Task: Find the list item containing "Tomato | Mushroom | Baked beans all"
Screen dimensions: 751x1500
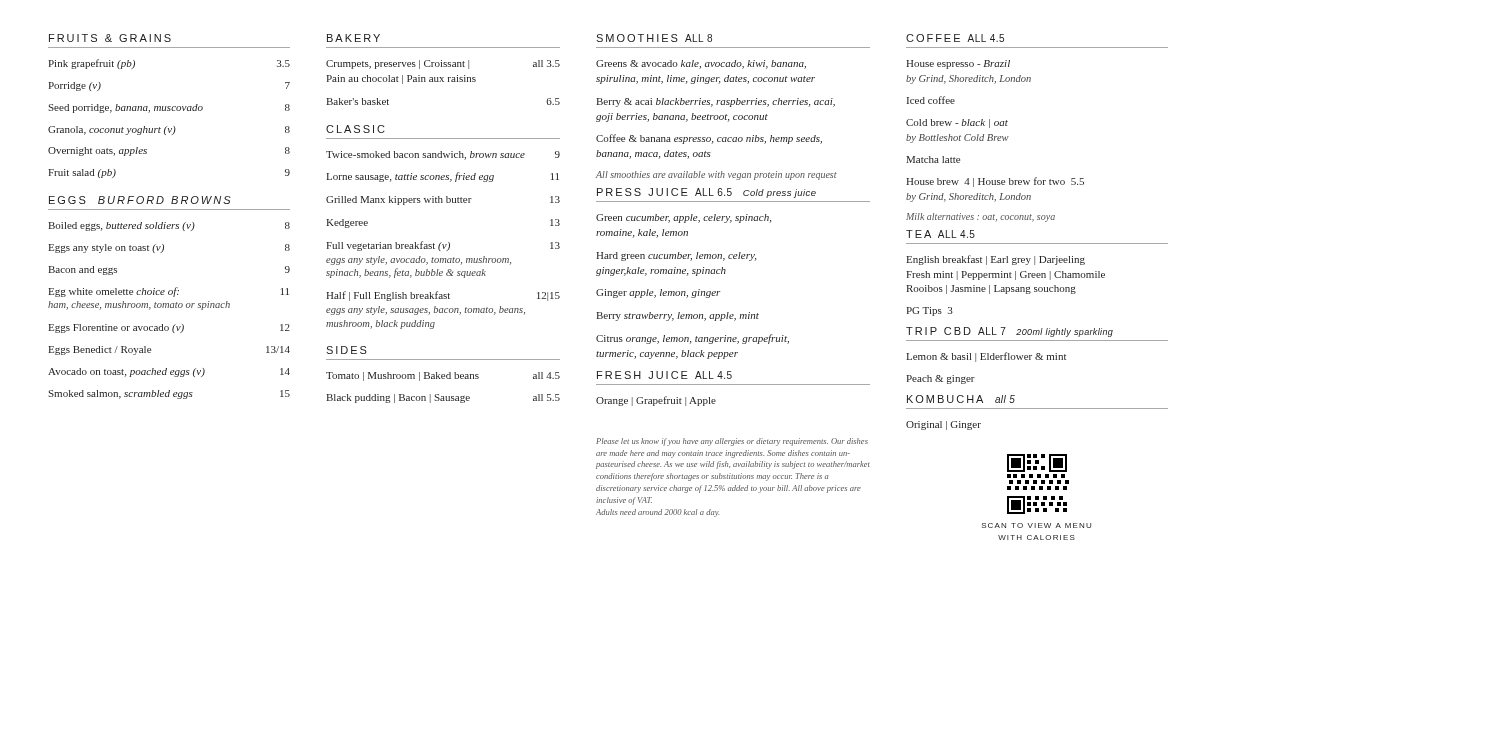Action: (443, 376)
